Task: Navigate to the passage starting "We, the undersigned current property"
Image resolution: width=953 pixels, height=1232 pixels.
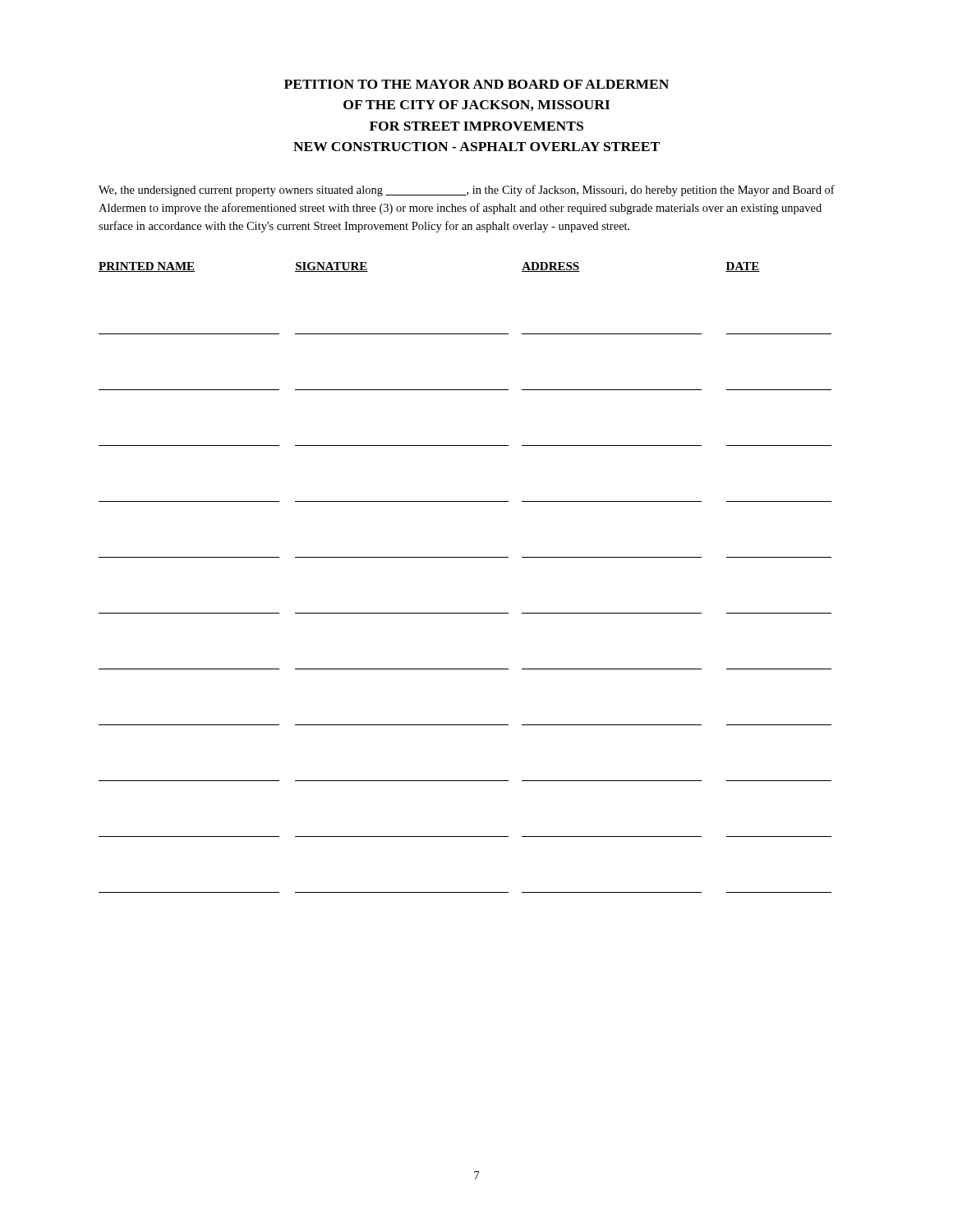Action: click(x=466, y=208)
